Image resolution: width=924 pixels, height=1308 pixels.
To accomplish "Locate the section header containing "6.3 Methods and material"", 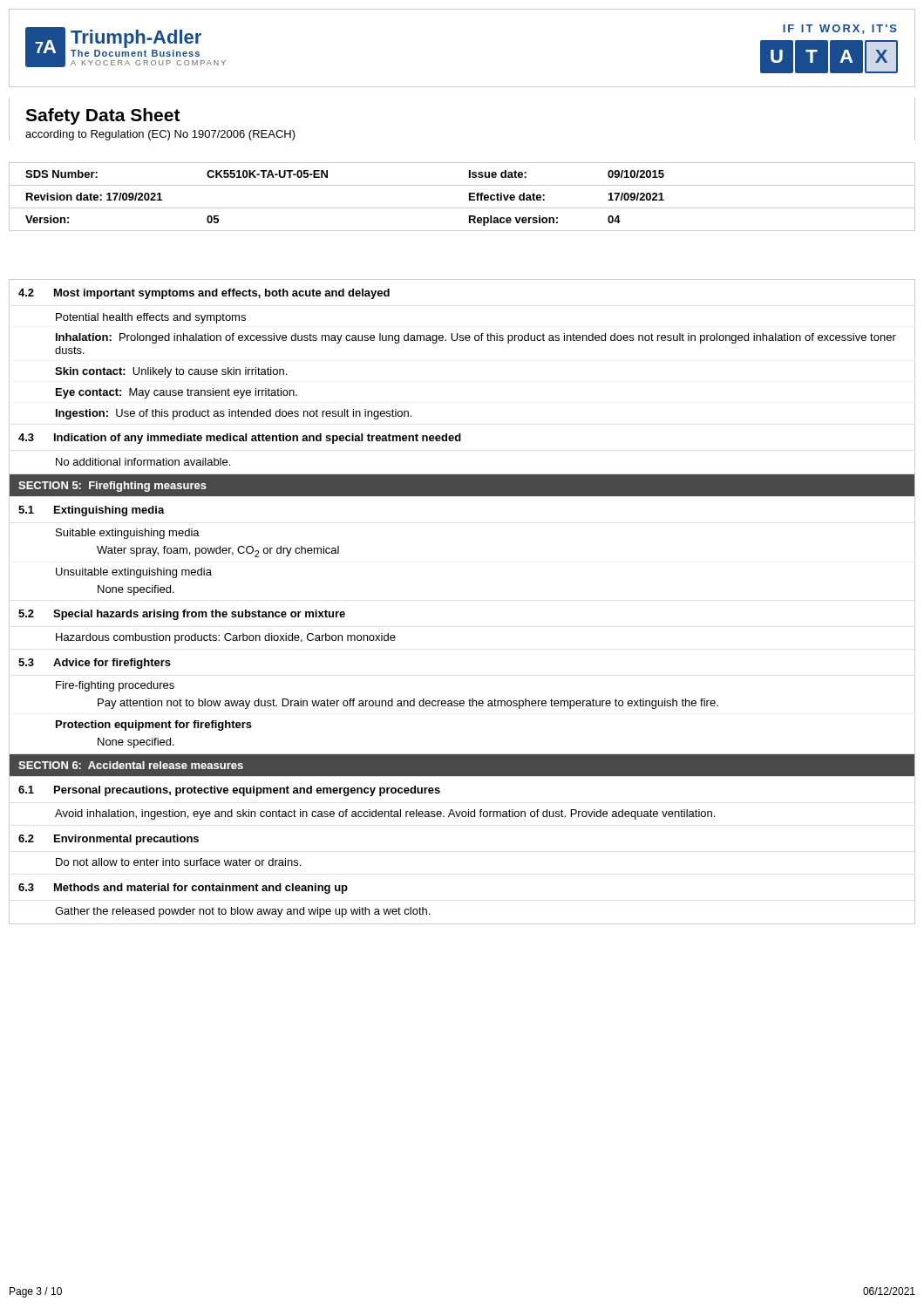I will [183, 887].
